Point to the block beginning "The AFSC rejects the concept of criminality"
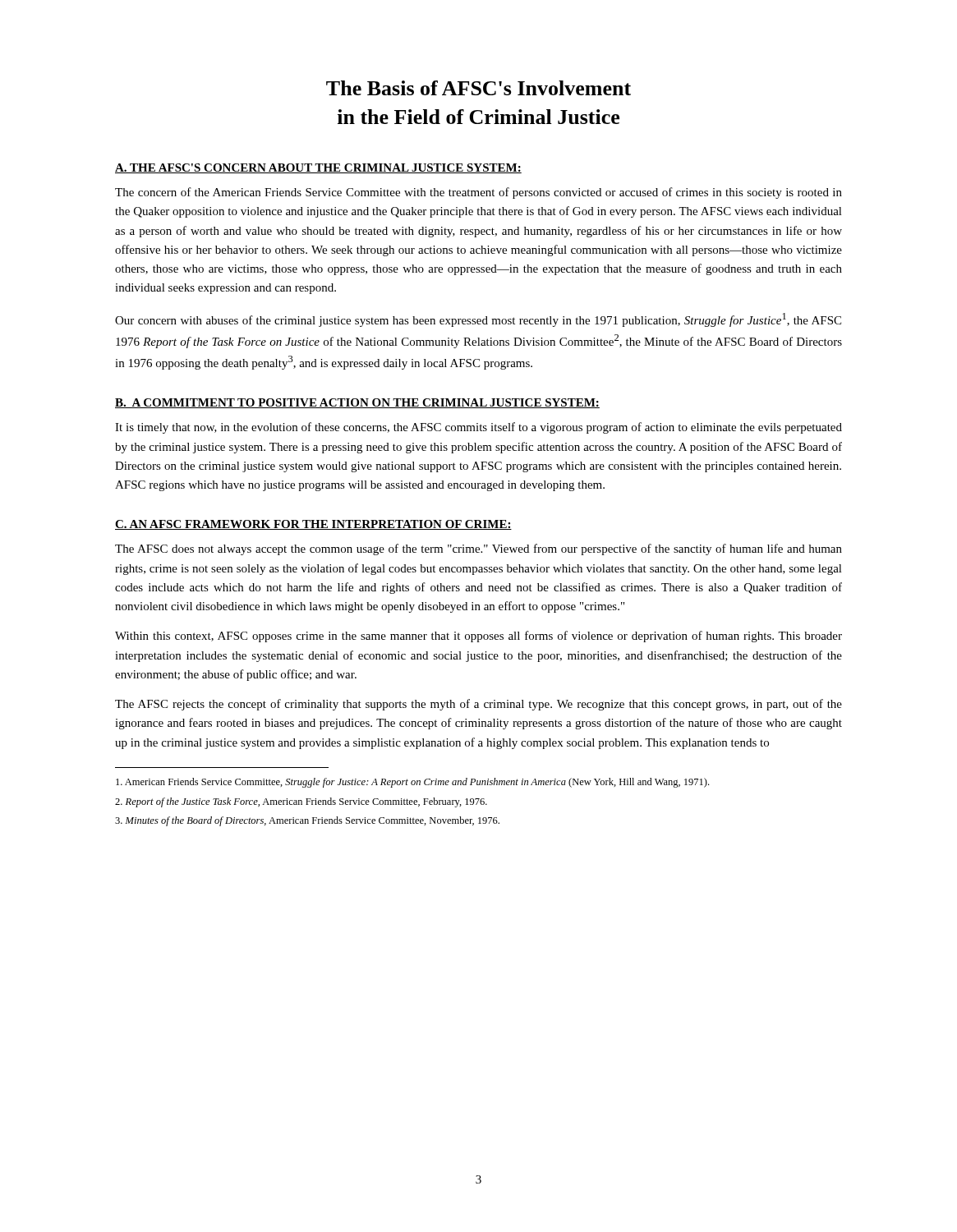 [x=478, y=723]
